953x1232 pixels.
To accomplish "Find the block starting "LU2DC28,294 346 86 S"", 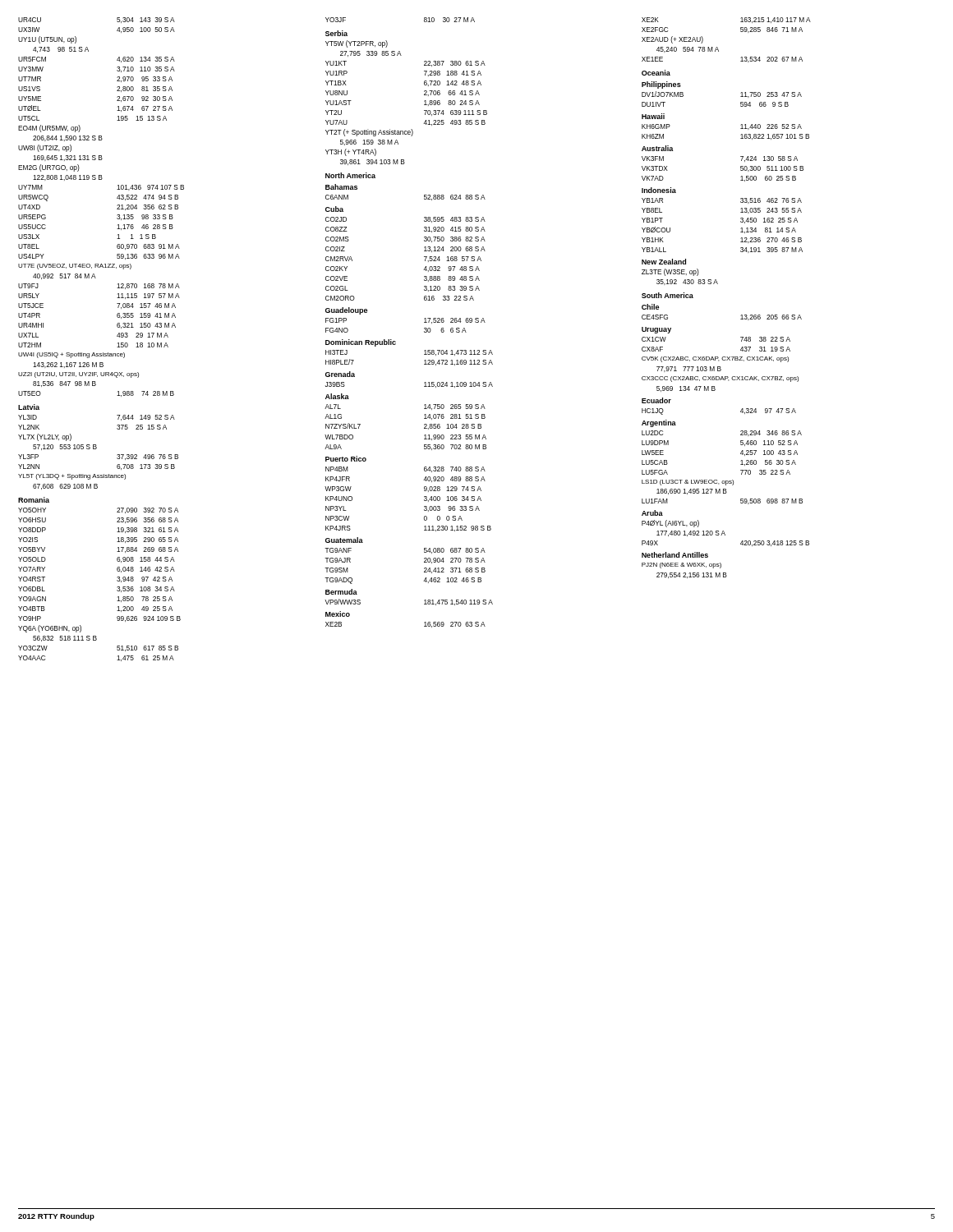I will click(788, 467).
